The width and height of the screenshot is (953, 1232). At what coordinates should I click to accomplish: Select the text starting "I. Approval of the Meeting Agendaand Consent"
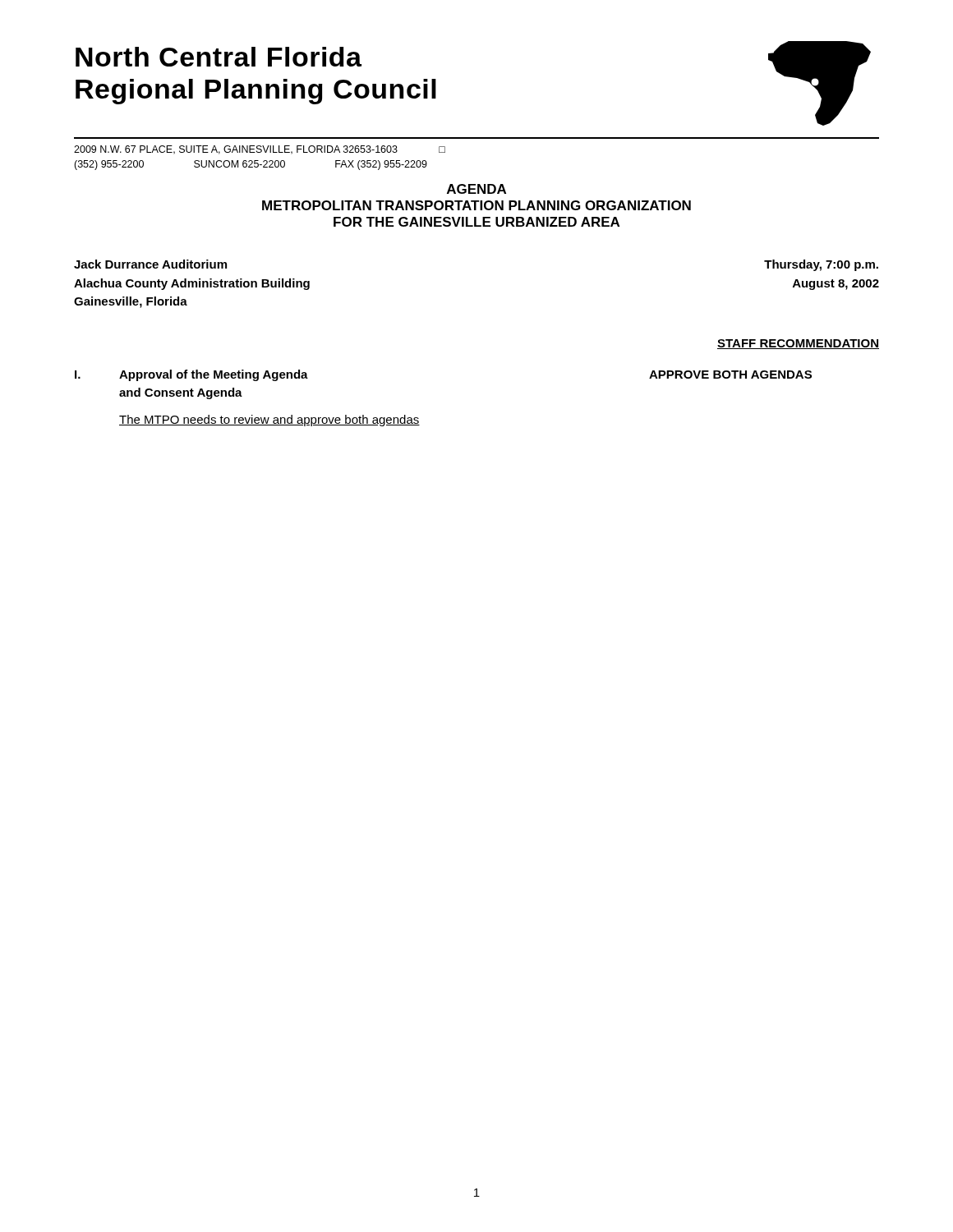[x=218, y=376]
